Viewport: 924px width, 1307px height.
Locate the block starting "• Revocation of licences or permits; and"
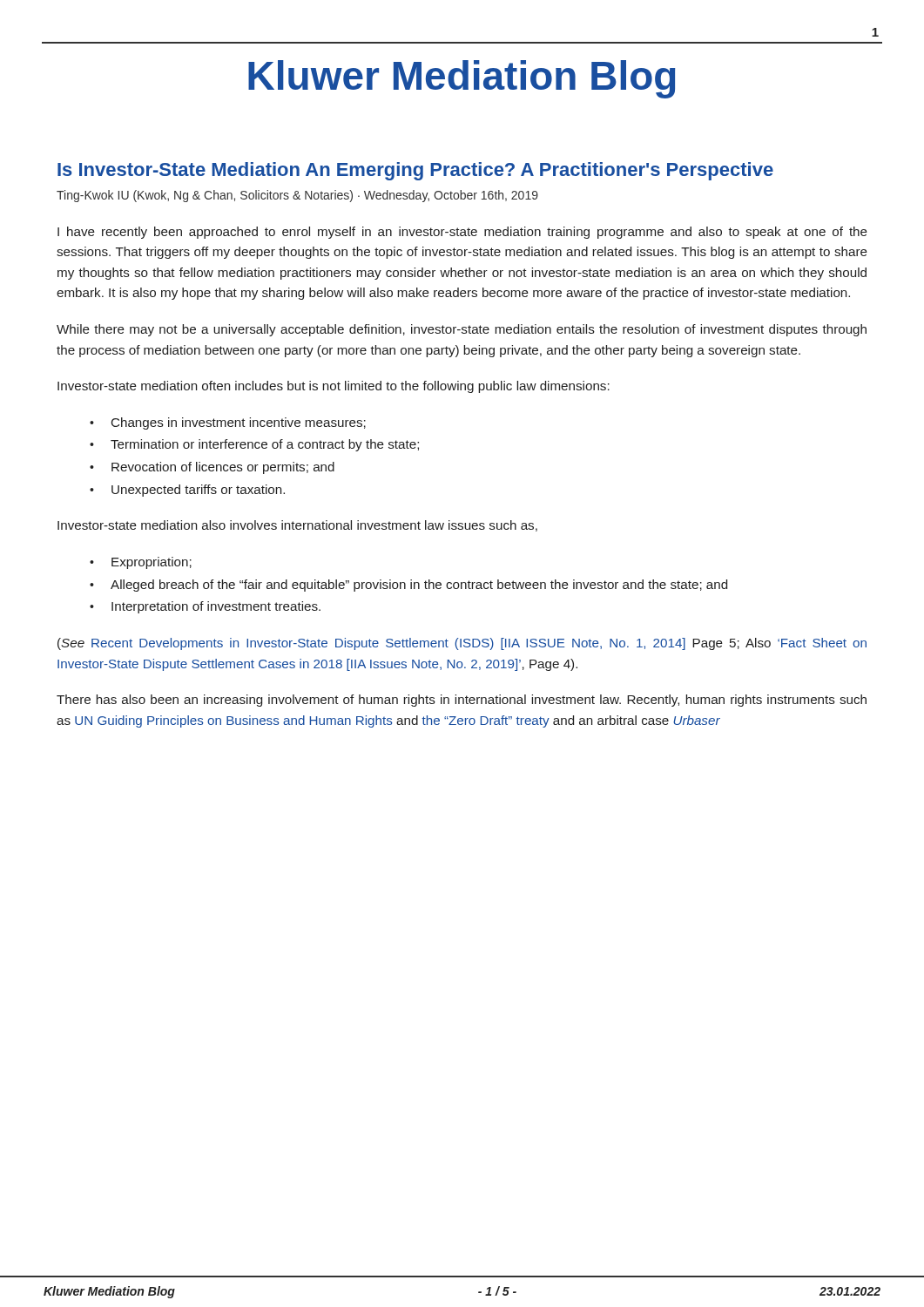[212, 467]
